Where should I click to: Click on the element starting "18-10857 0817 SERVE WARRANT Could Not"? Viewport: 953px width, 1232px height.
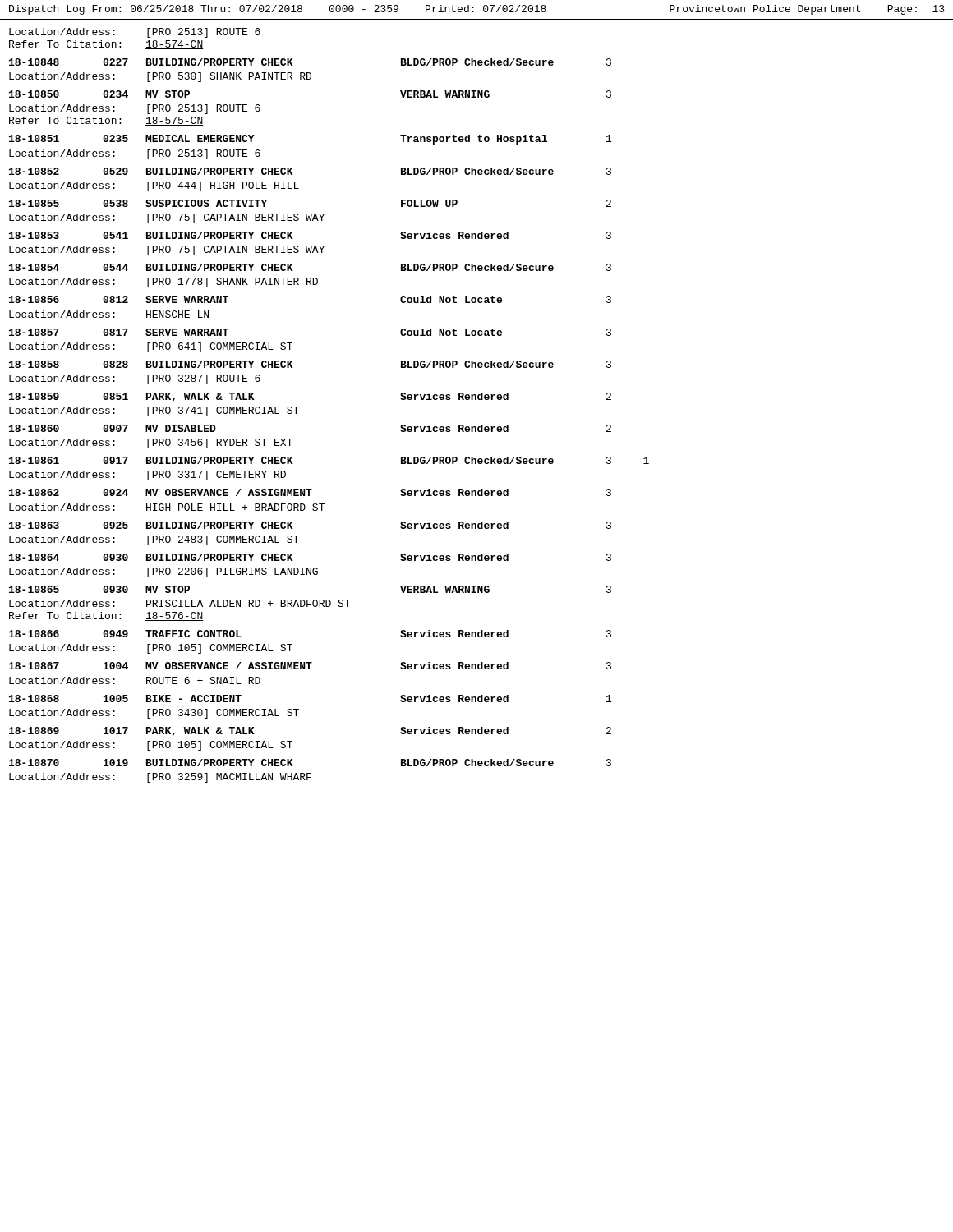click(476, 339)
